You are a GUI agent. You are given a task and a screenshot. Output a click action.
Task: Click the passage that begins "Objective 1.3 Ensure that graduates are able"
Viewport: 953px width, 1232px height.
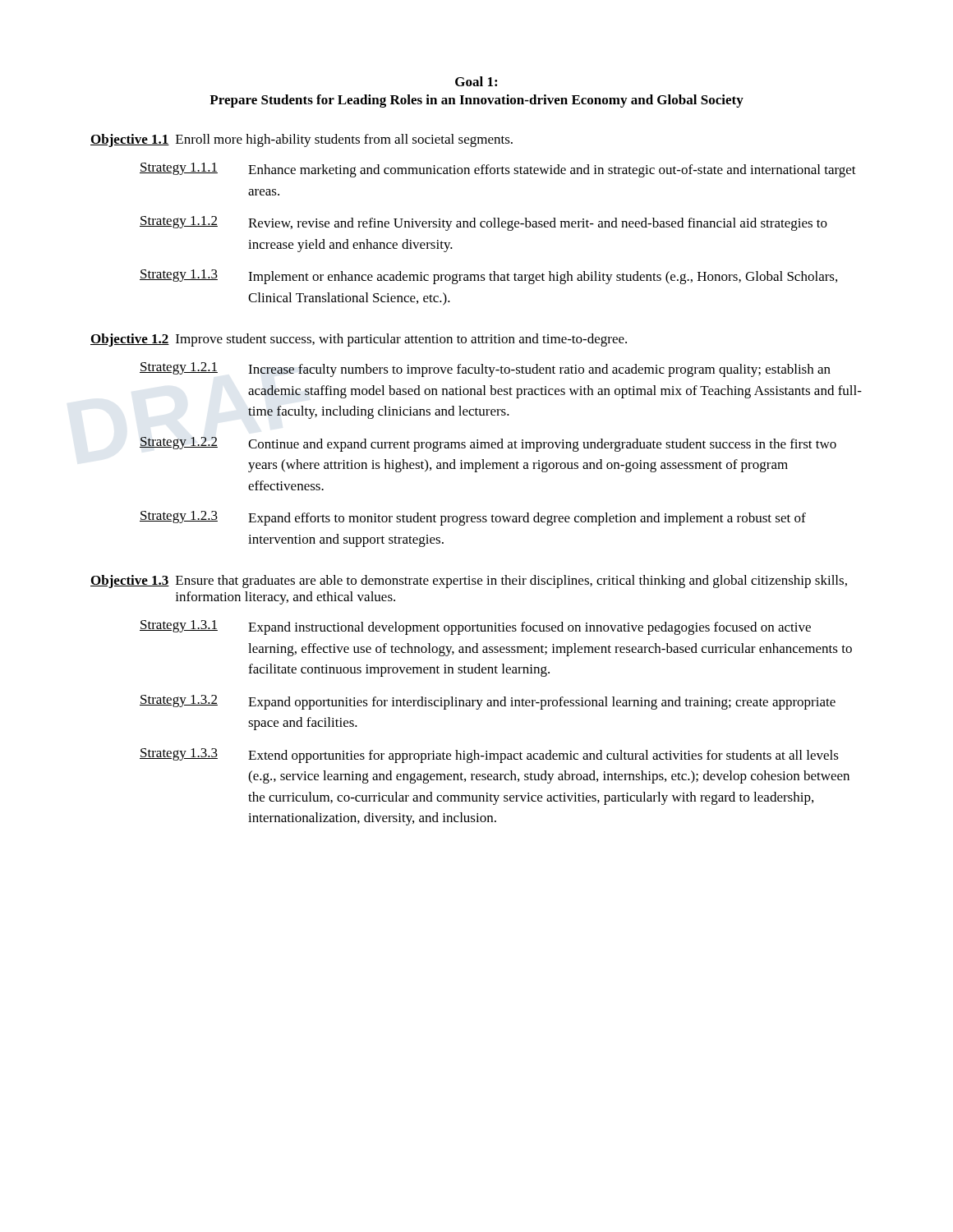[x=476, y=589]
